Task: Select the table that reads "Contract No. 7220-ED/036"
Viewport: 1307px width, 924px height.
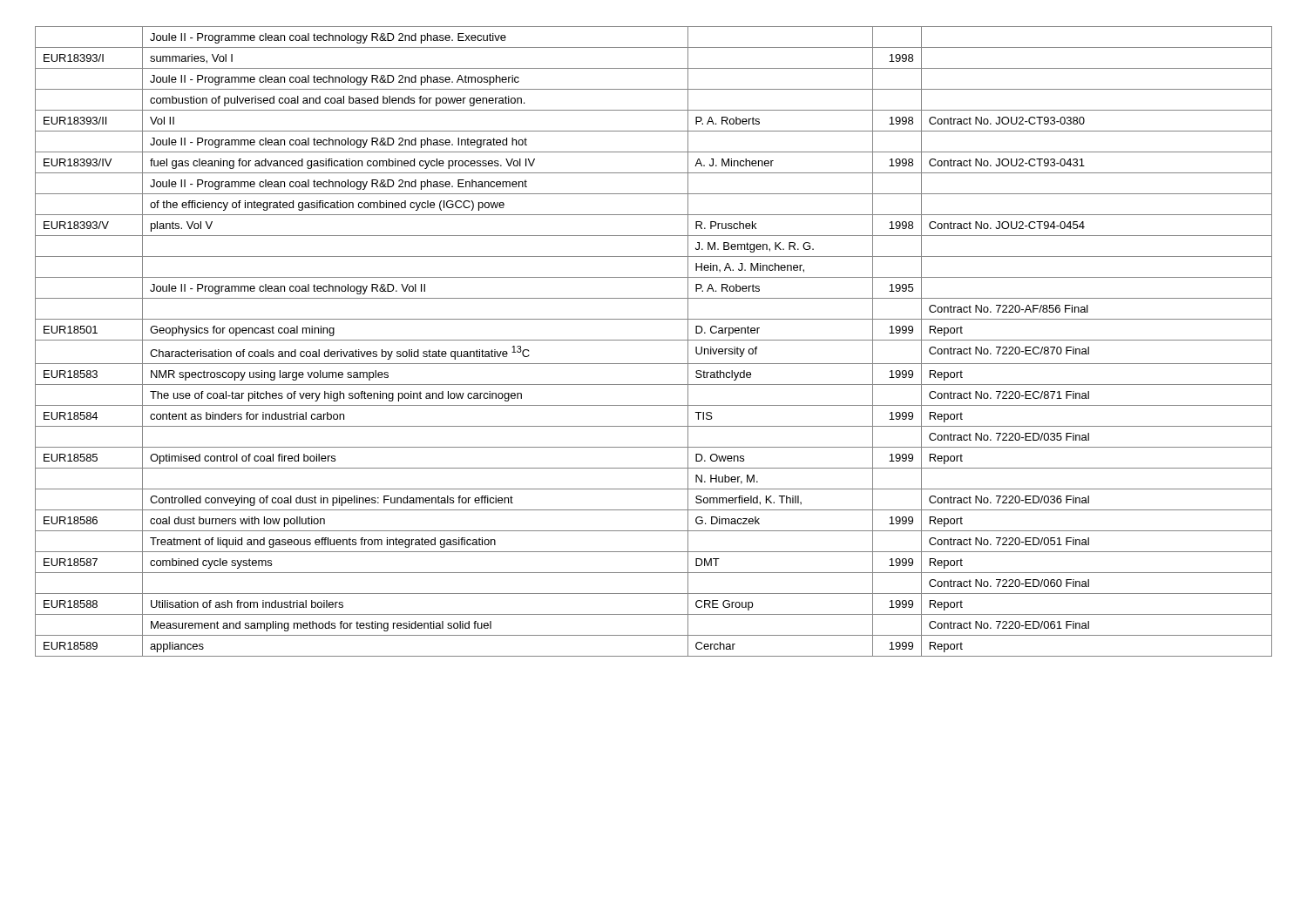Action: coord(654,342)
